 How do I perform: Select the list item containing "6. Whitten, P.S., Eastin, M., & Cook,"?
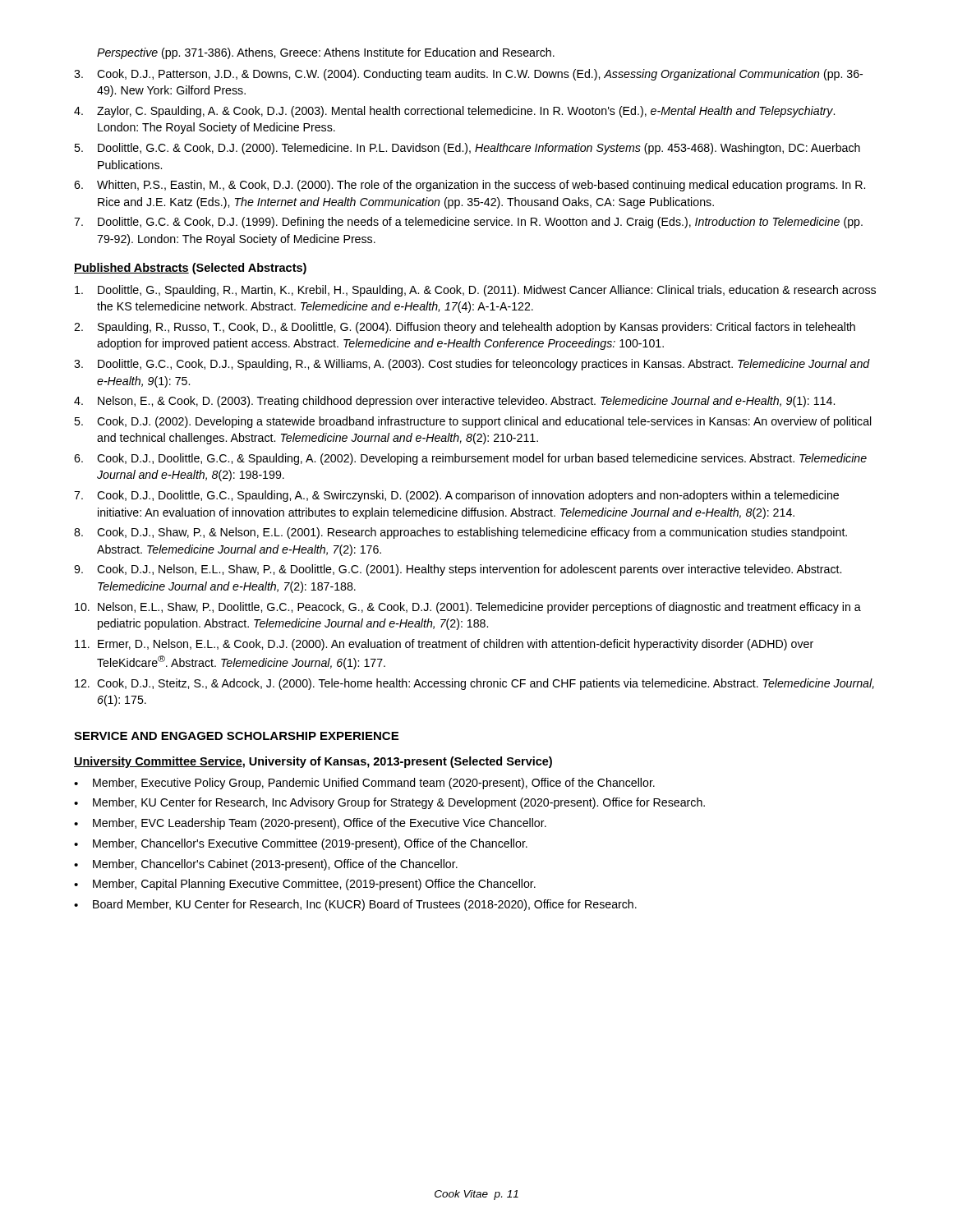coord(476,194)
